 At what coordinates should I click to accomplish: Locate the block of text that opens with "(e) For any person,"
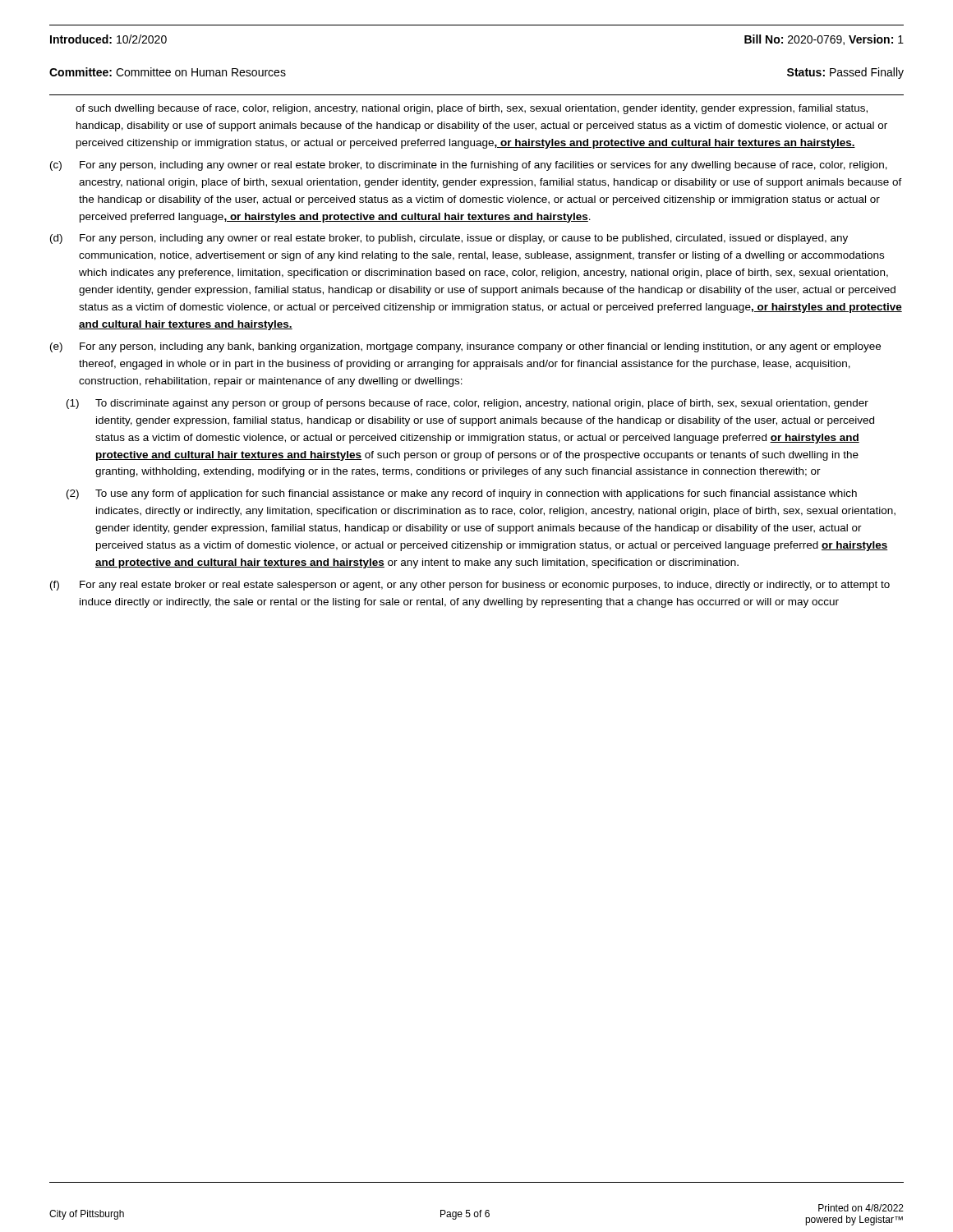click(x=476, y=364)
